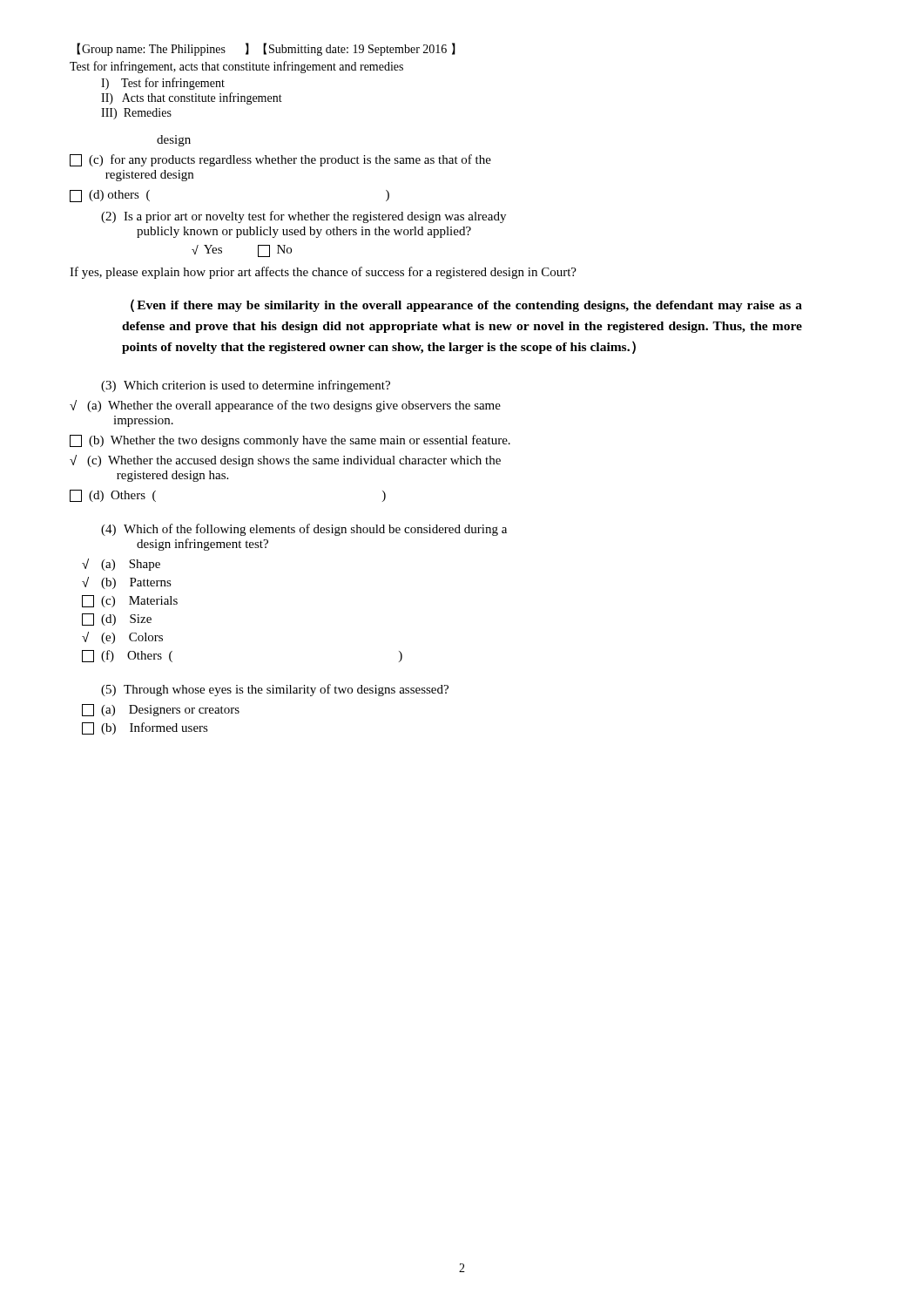Viewport: 924px width, 1307px height.
Task: Locate the text starting "(b) Whether the two designs commonly have"
Action: [290, 440]
